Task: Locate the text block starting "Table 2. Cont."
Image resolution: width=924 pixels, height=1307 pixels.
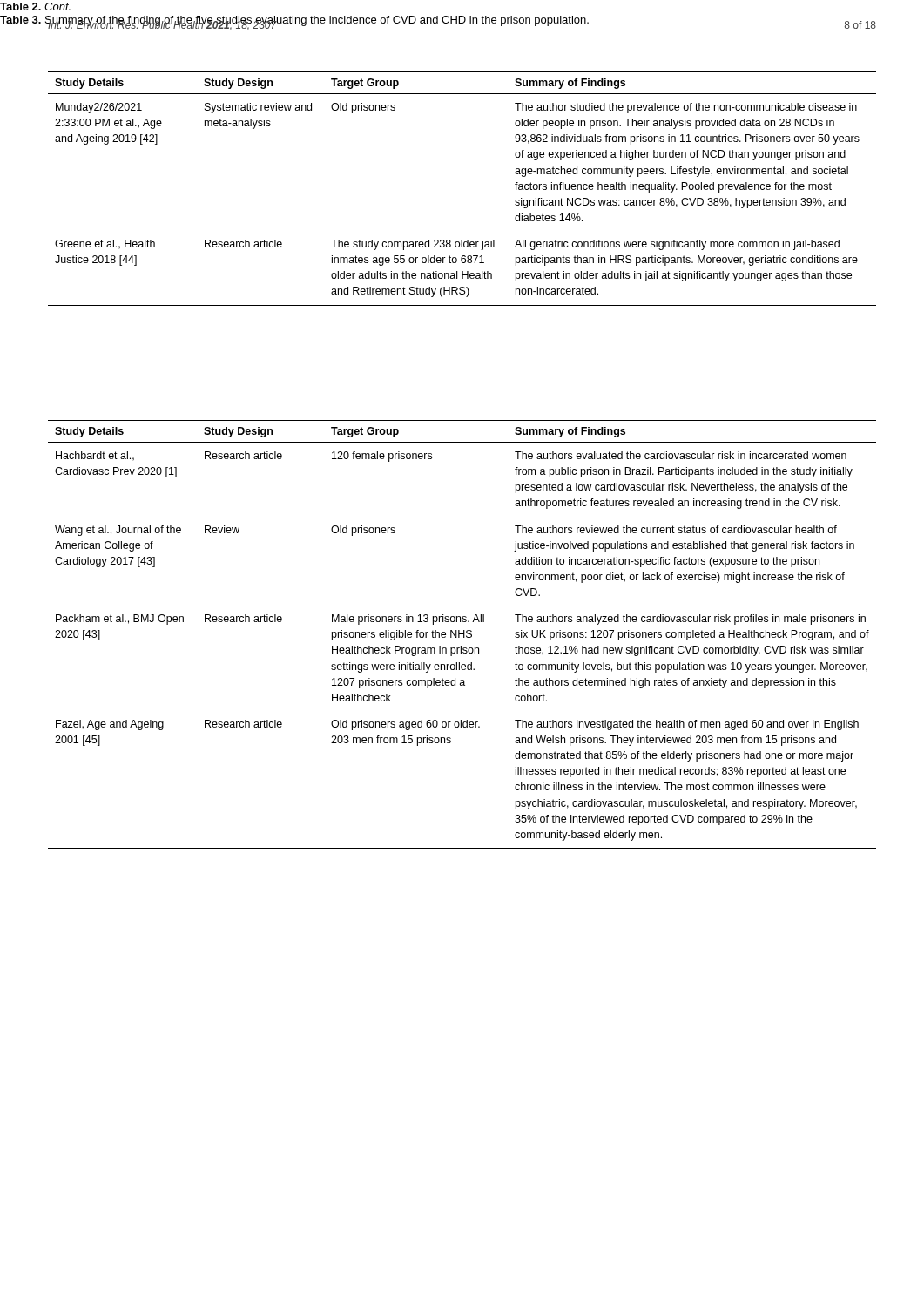Action: point(36,7)
